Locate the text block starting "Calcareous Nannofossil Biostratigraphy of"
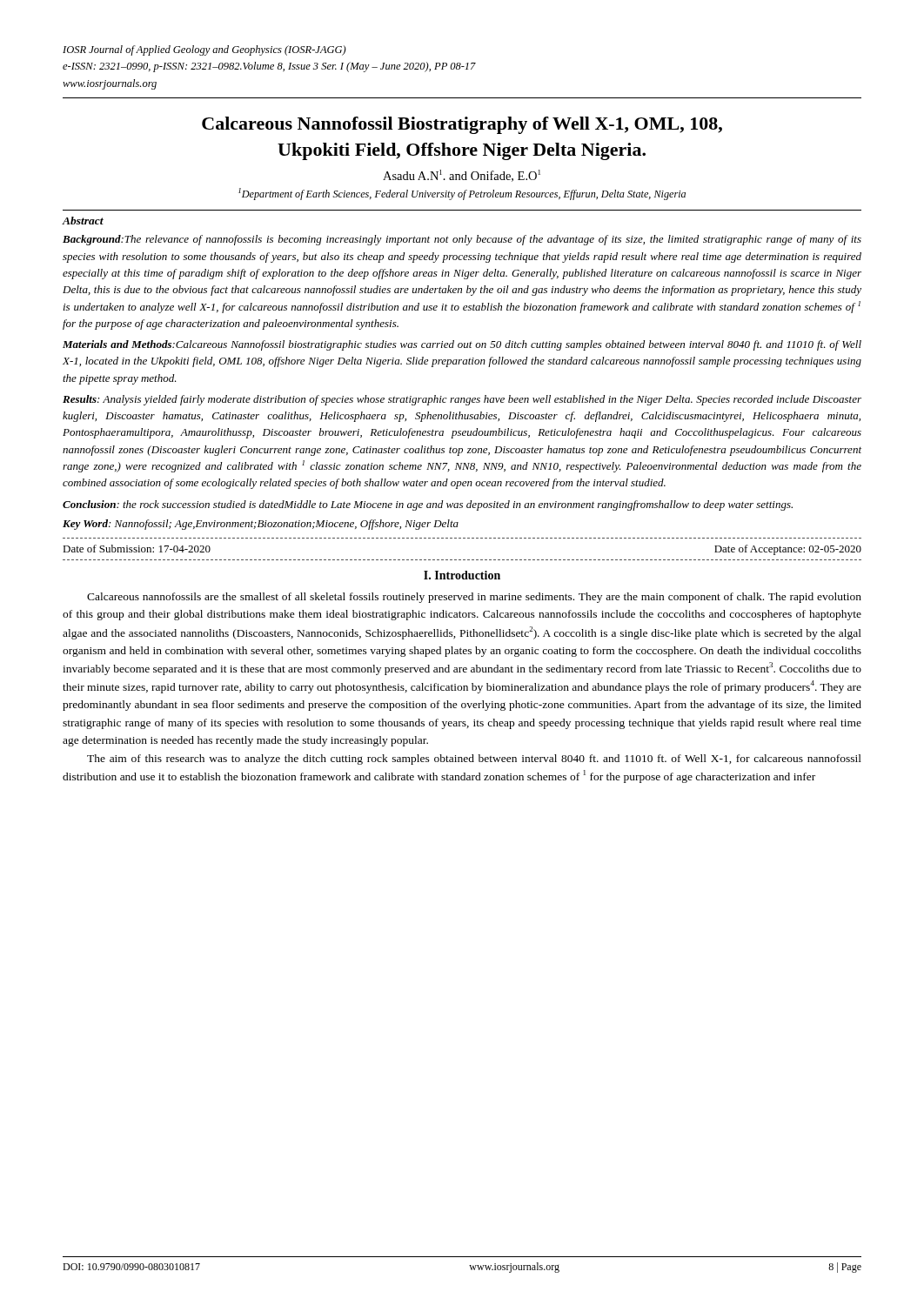 click(462, 136)
